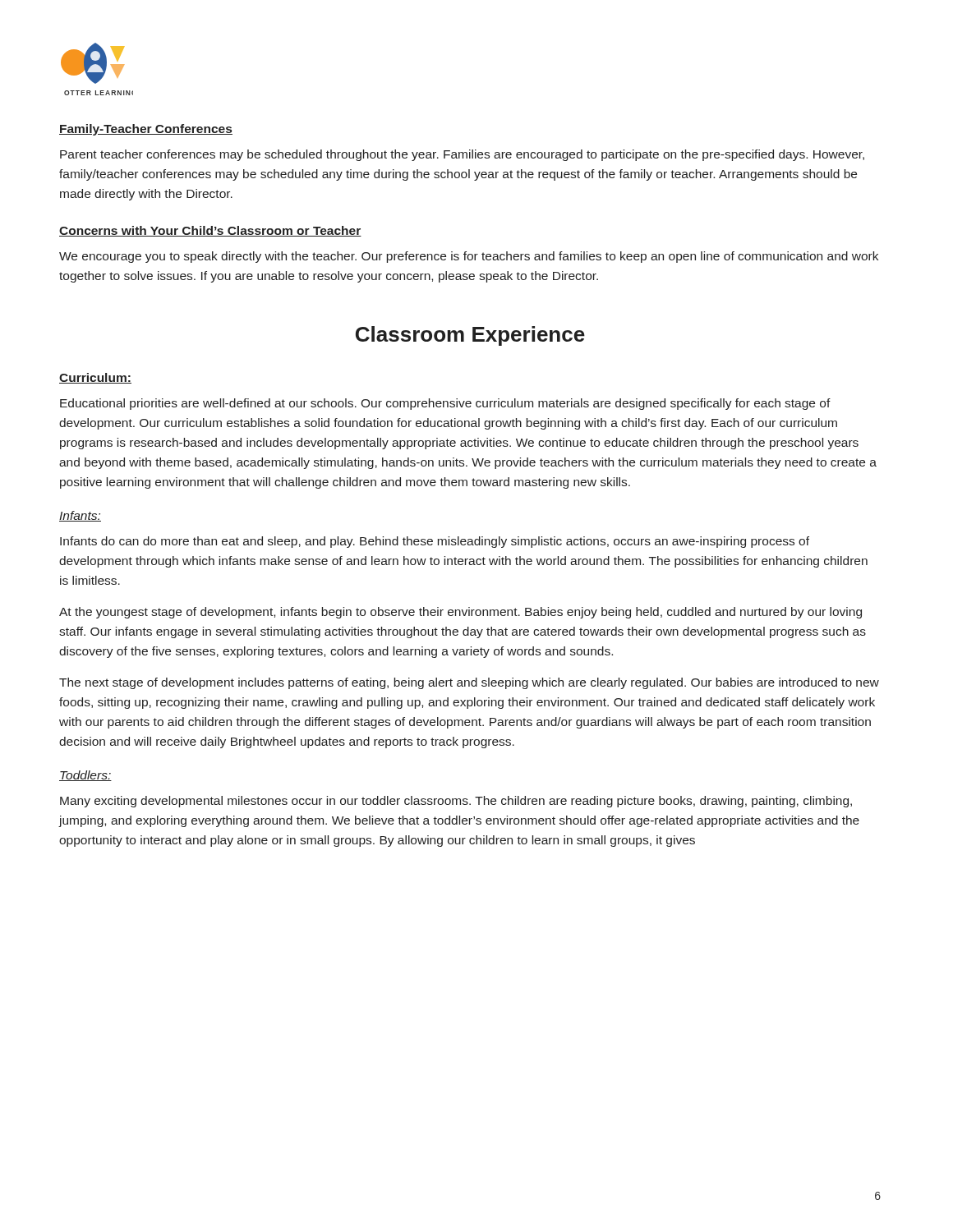Locate the text block with the text "The next stage of"
The width and height of the screenshot is (953, 1232).
tap(469, 712)
